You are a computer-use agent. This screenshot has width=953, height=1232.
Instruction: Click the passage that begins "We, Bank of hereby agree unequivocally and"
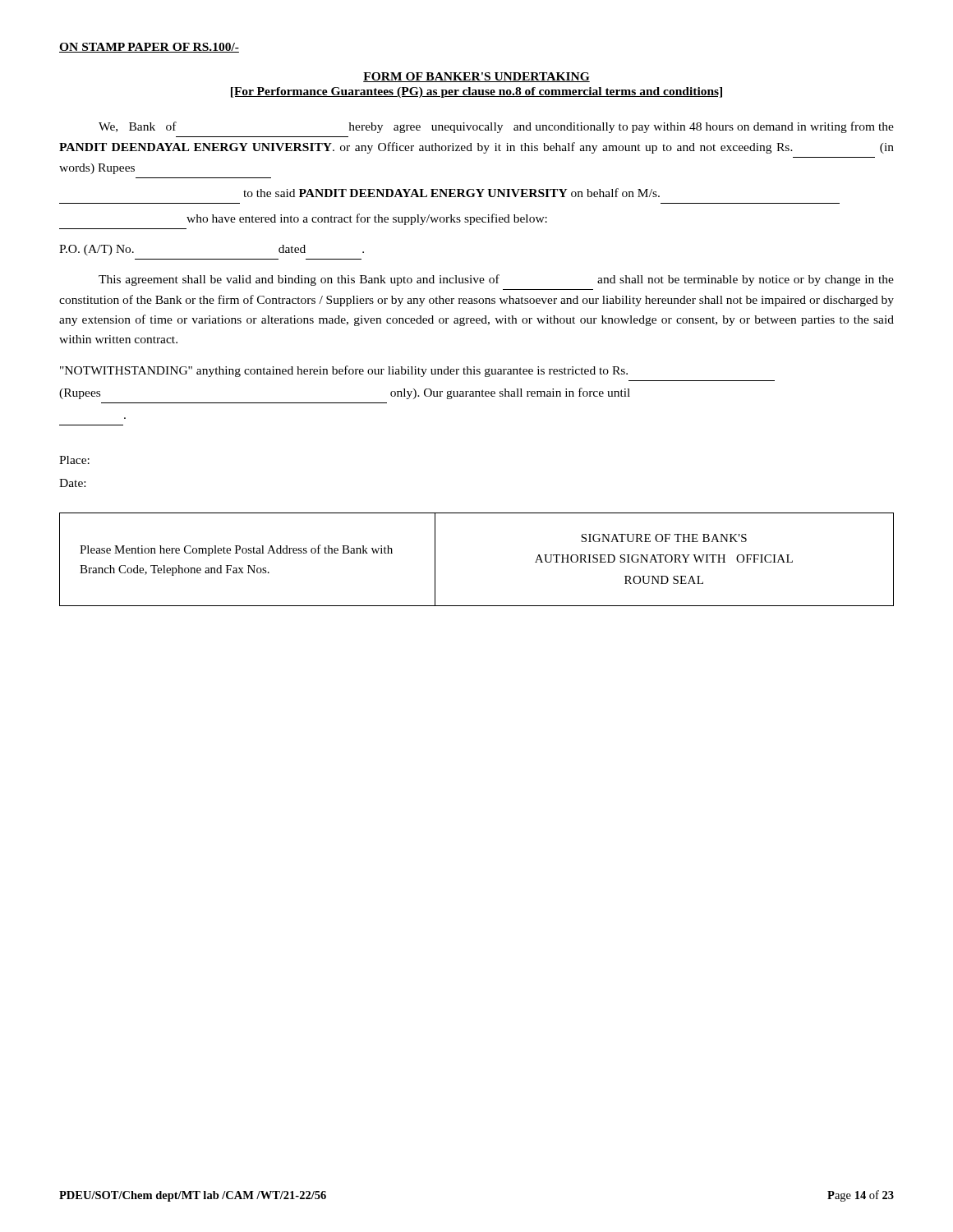click(496, 127)
